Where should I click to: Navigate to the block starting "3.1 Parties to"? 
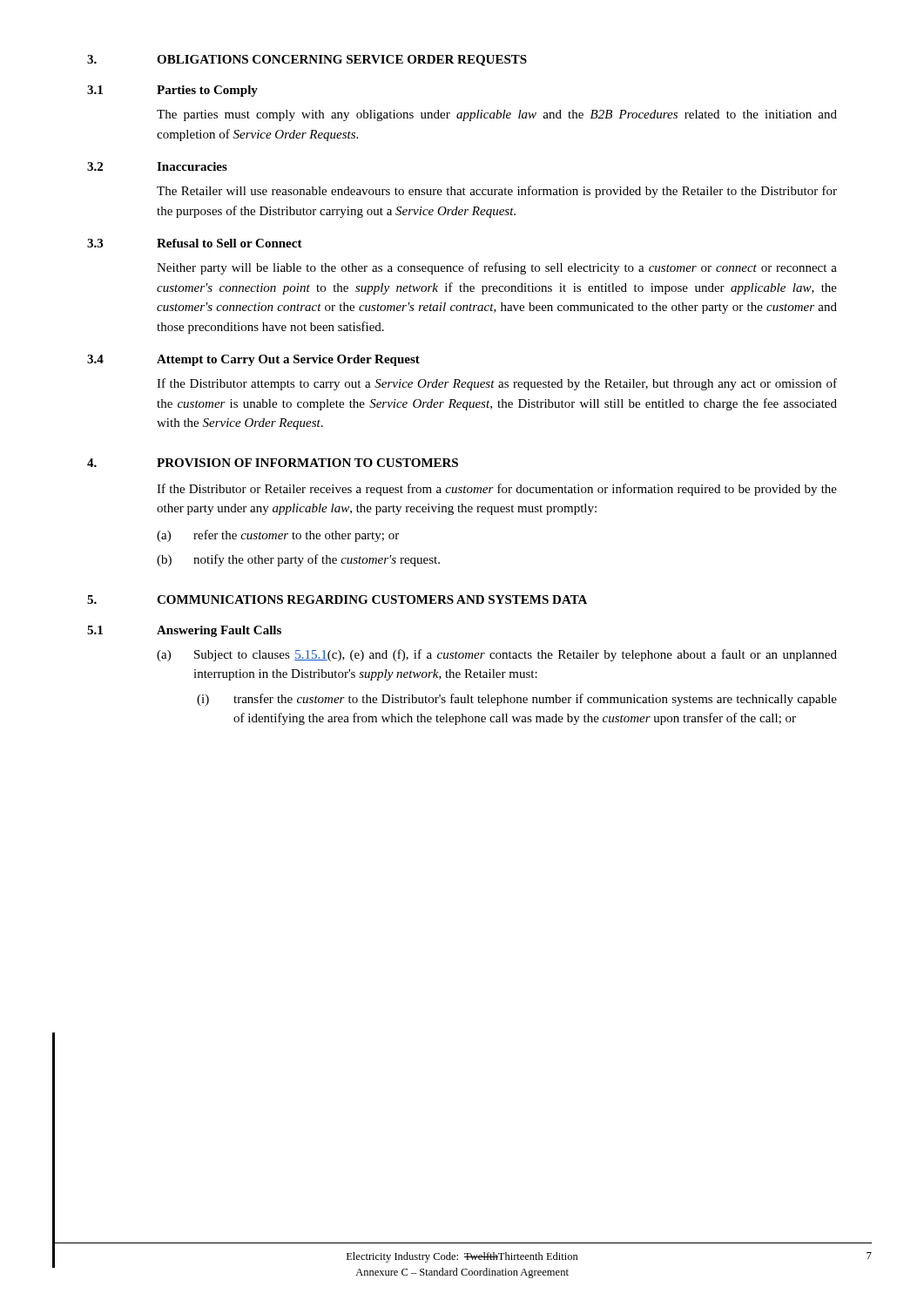(x=172, y=90)
